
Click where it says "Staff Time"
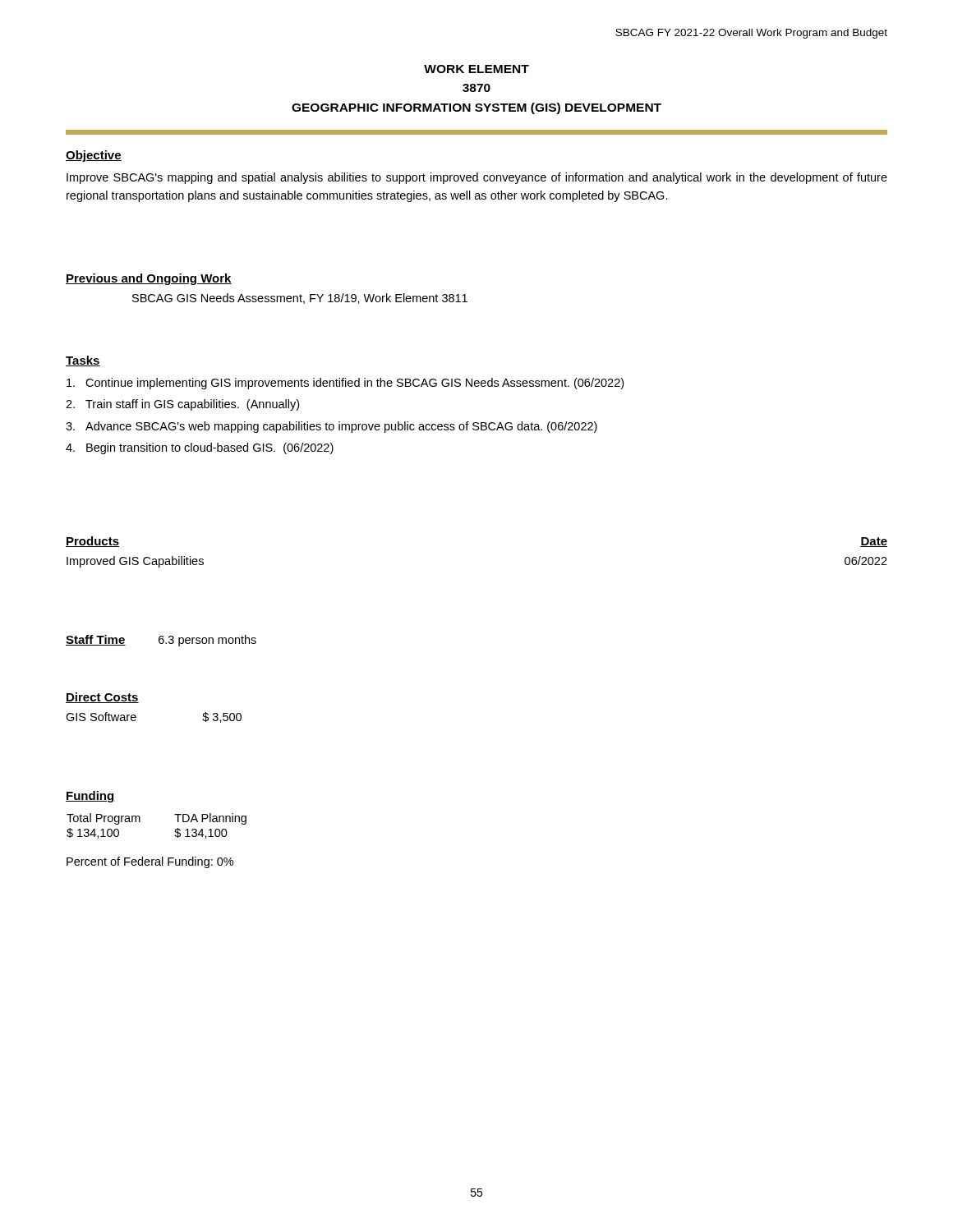[x=95, y=639]
